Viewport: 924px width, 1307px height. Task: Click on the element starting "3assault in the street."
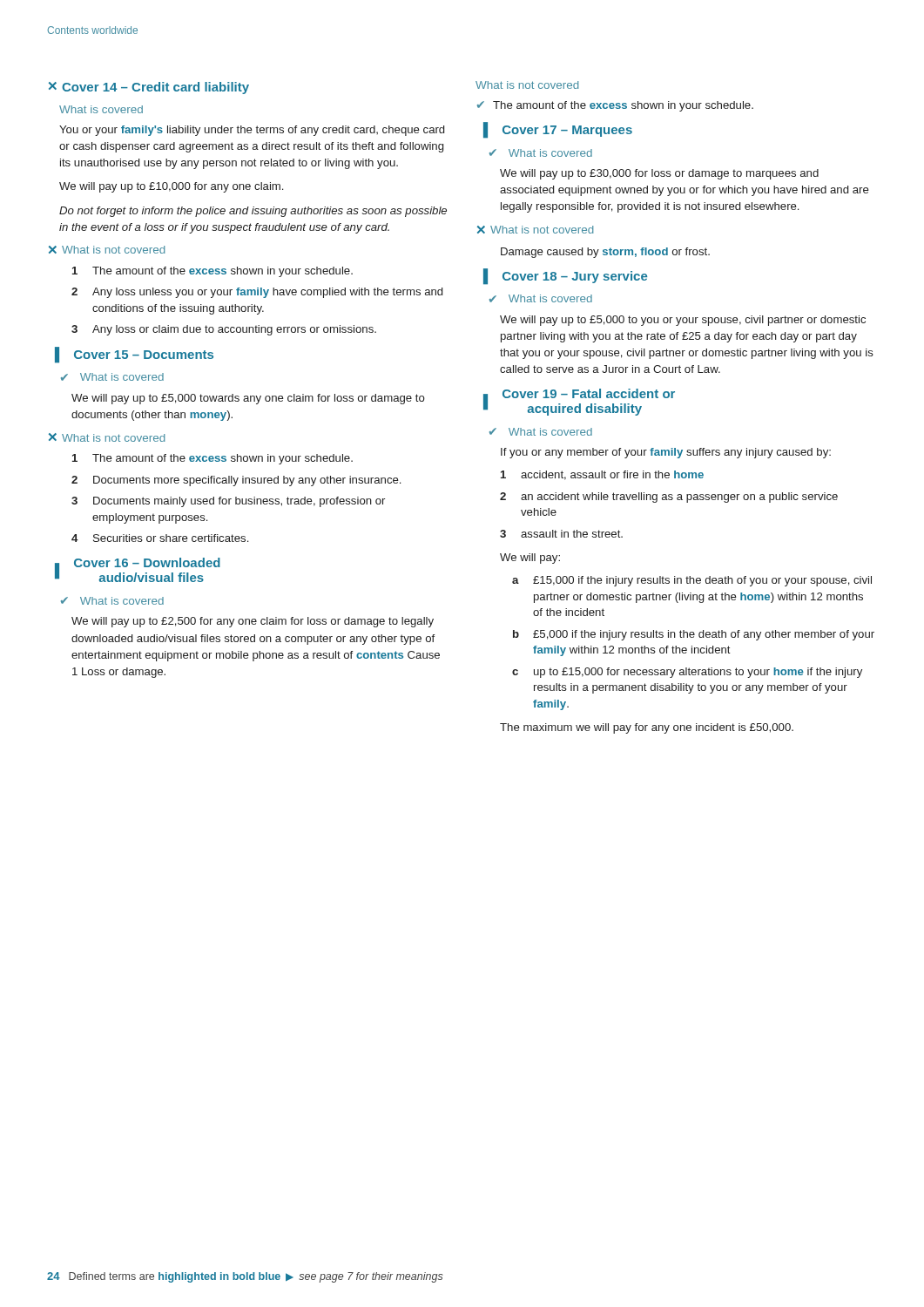tap(562, 534)
